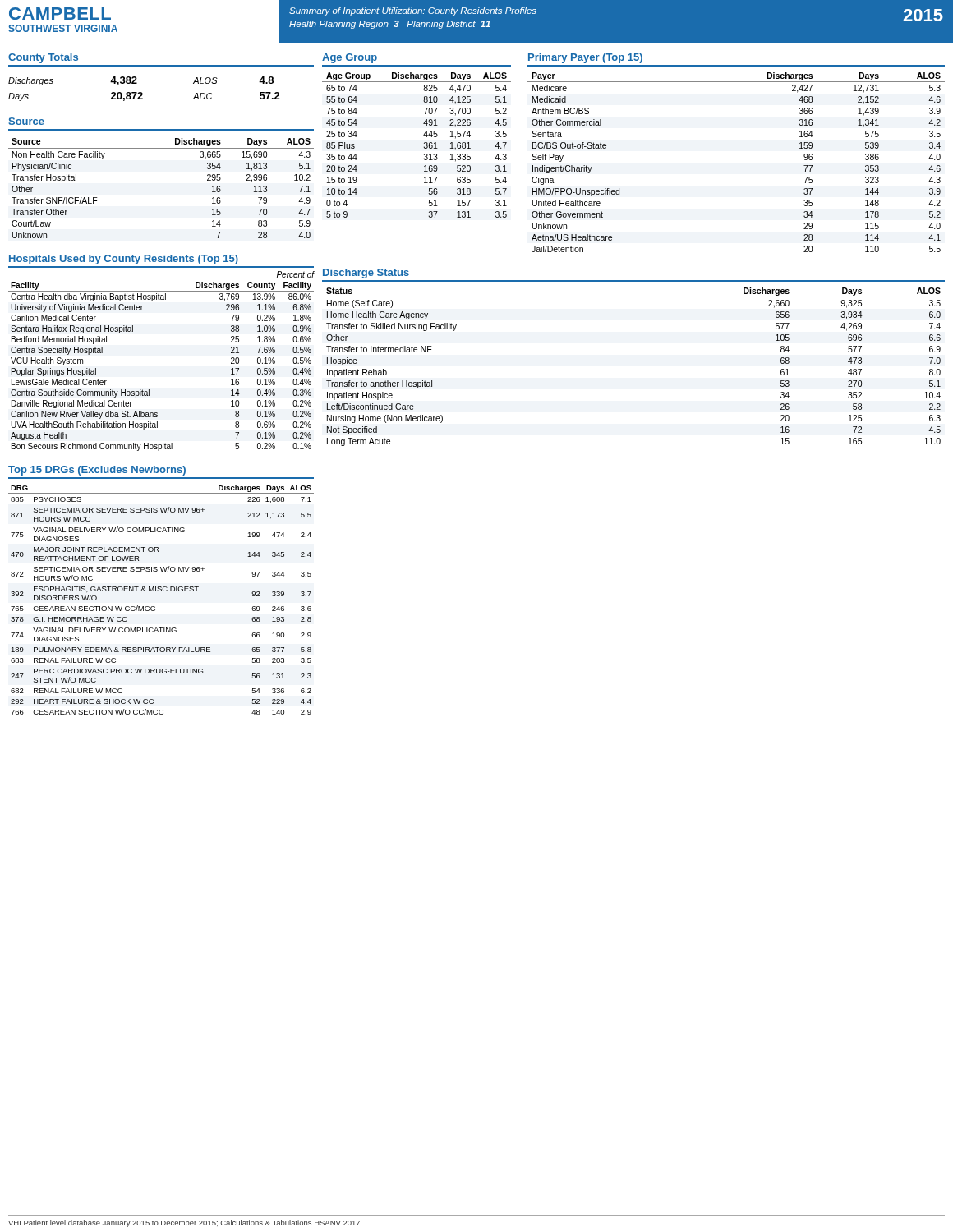This screenshot has height=1232, width=953.
Task: Click on the table containing "Augusta Health"
Action: [x=161, y=361]
